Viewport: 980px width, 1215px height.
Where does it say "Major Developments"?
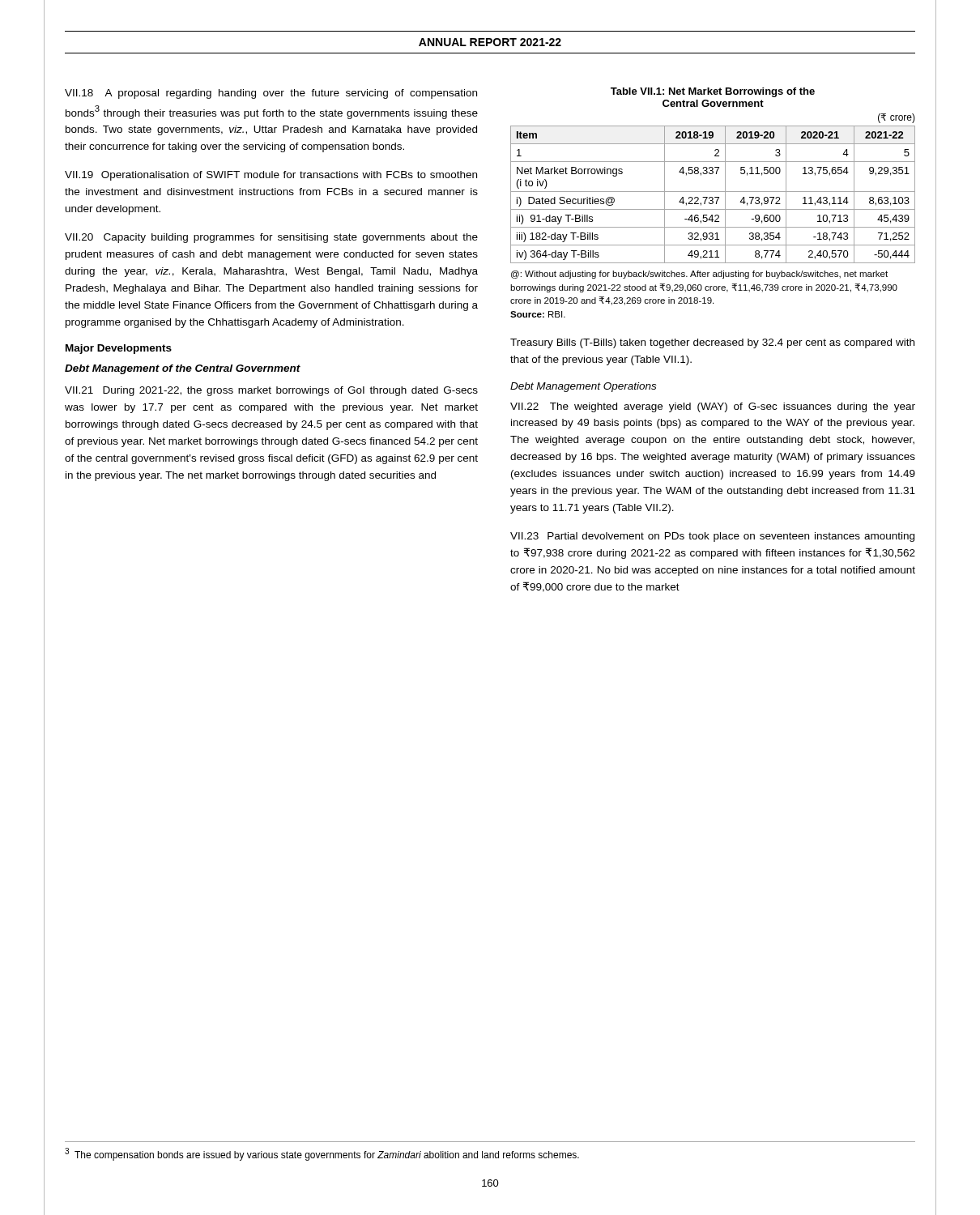coord(118,348)
